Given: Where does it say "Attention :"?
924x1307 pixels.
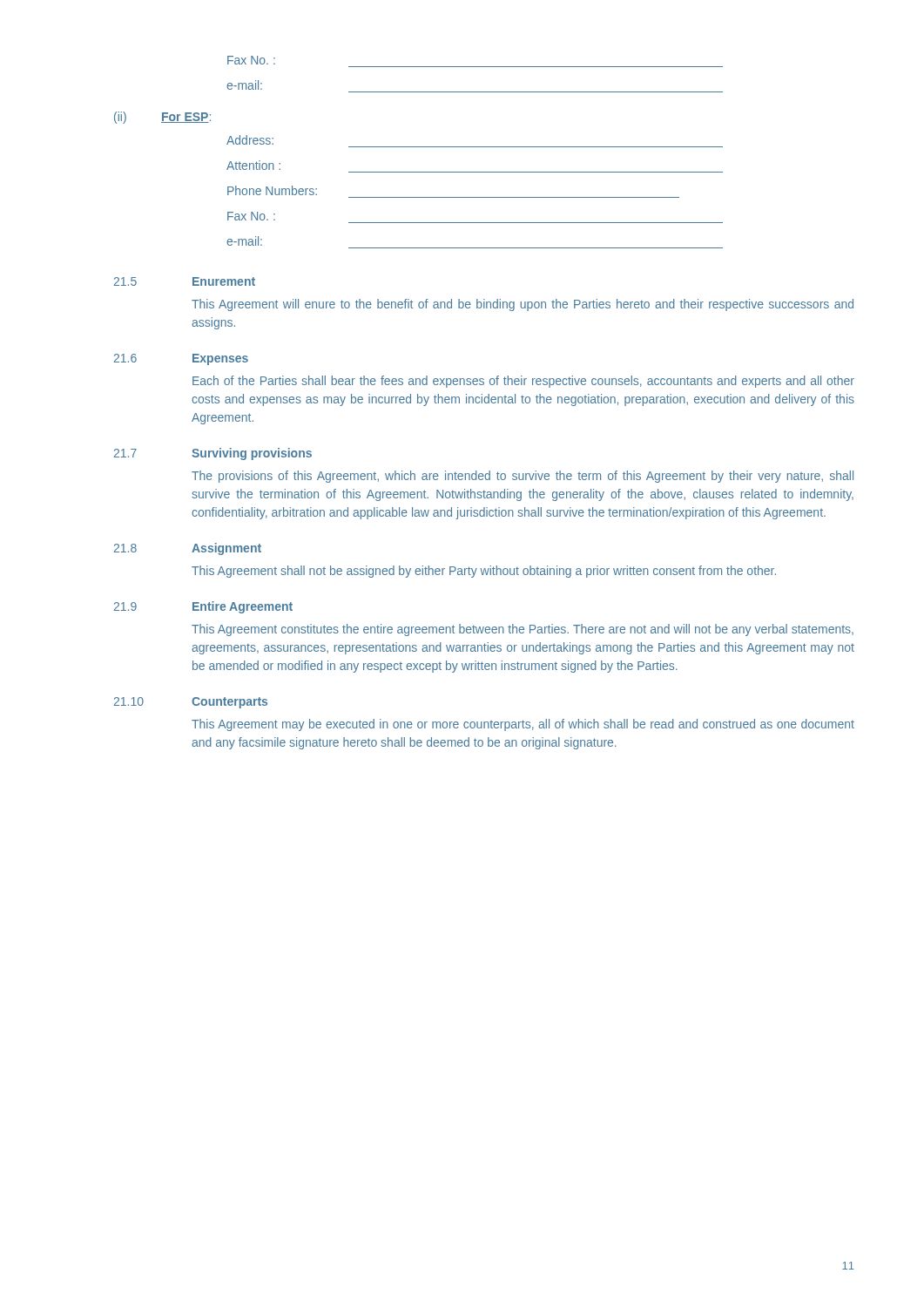Looking at the screenshot, I should pos(475,165).
